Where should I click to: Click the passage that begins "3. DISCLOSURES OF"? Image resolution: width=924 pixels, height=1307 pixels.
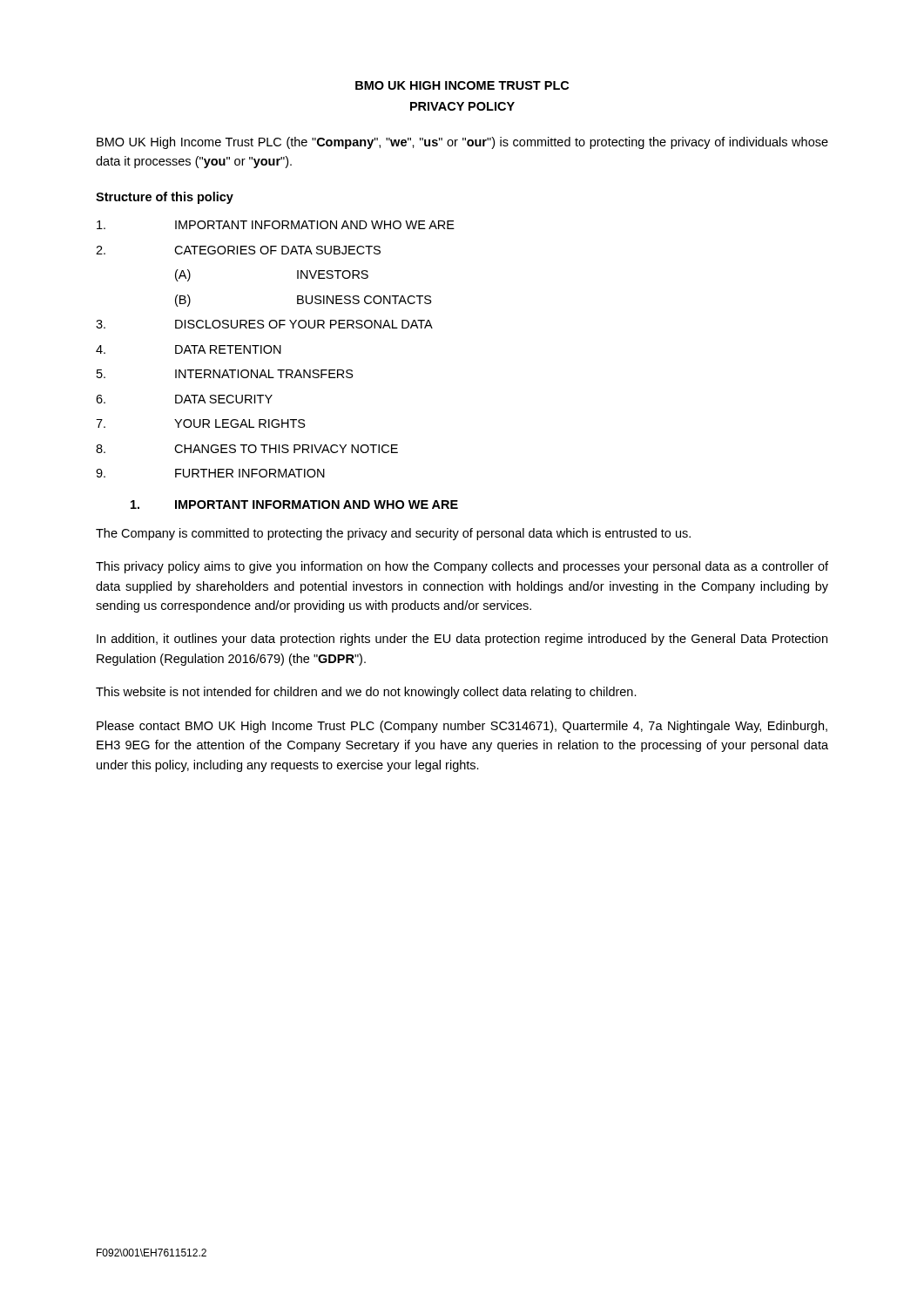pos(264,325)
